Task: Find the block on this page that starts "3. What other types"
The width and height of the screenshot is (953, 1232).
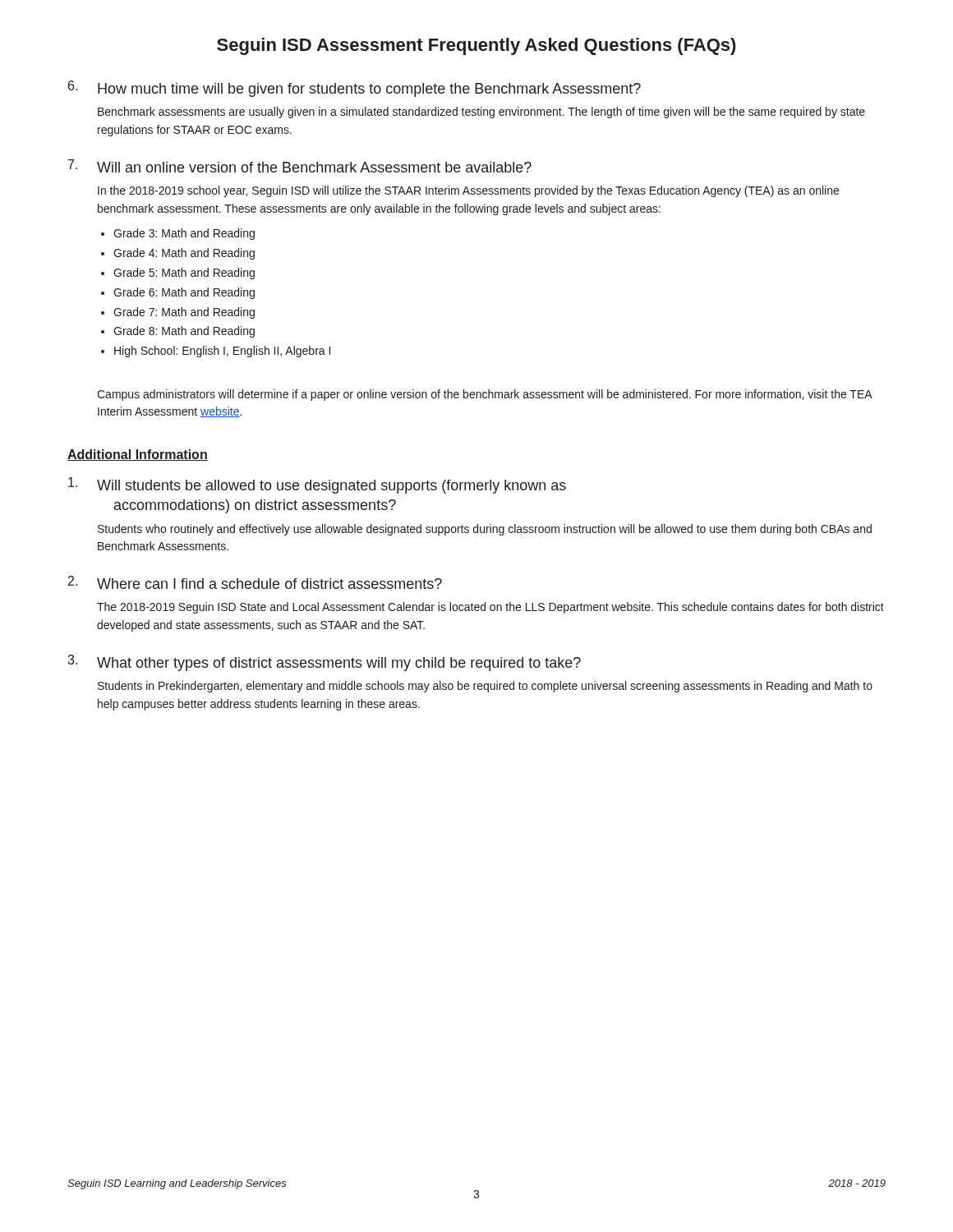Action: click(x=476, y=683)
